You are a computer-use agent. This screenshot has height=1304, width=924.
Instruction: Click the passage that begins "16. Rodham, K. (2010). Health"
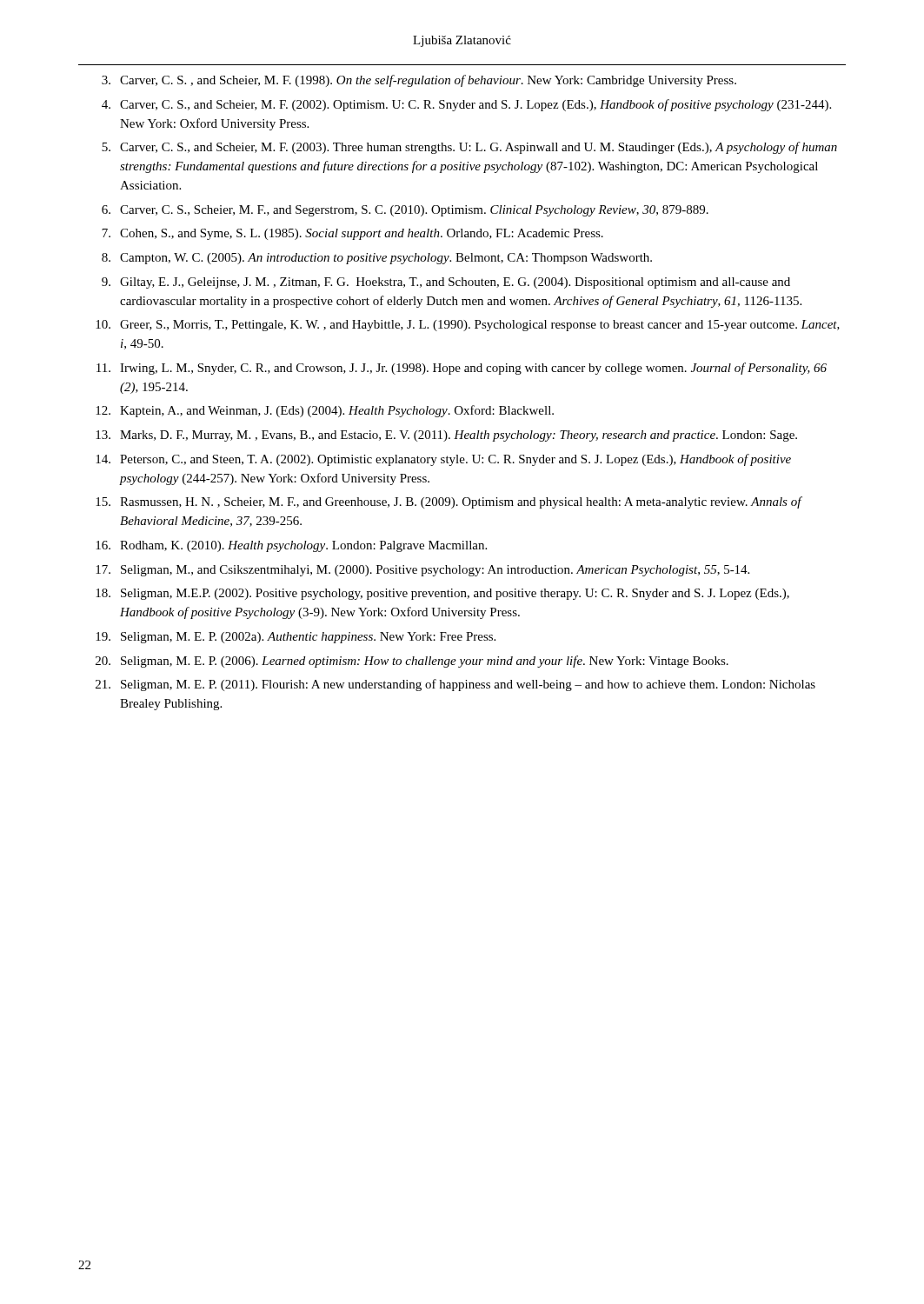pos(462,546)
